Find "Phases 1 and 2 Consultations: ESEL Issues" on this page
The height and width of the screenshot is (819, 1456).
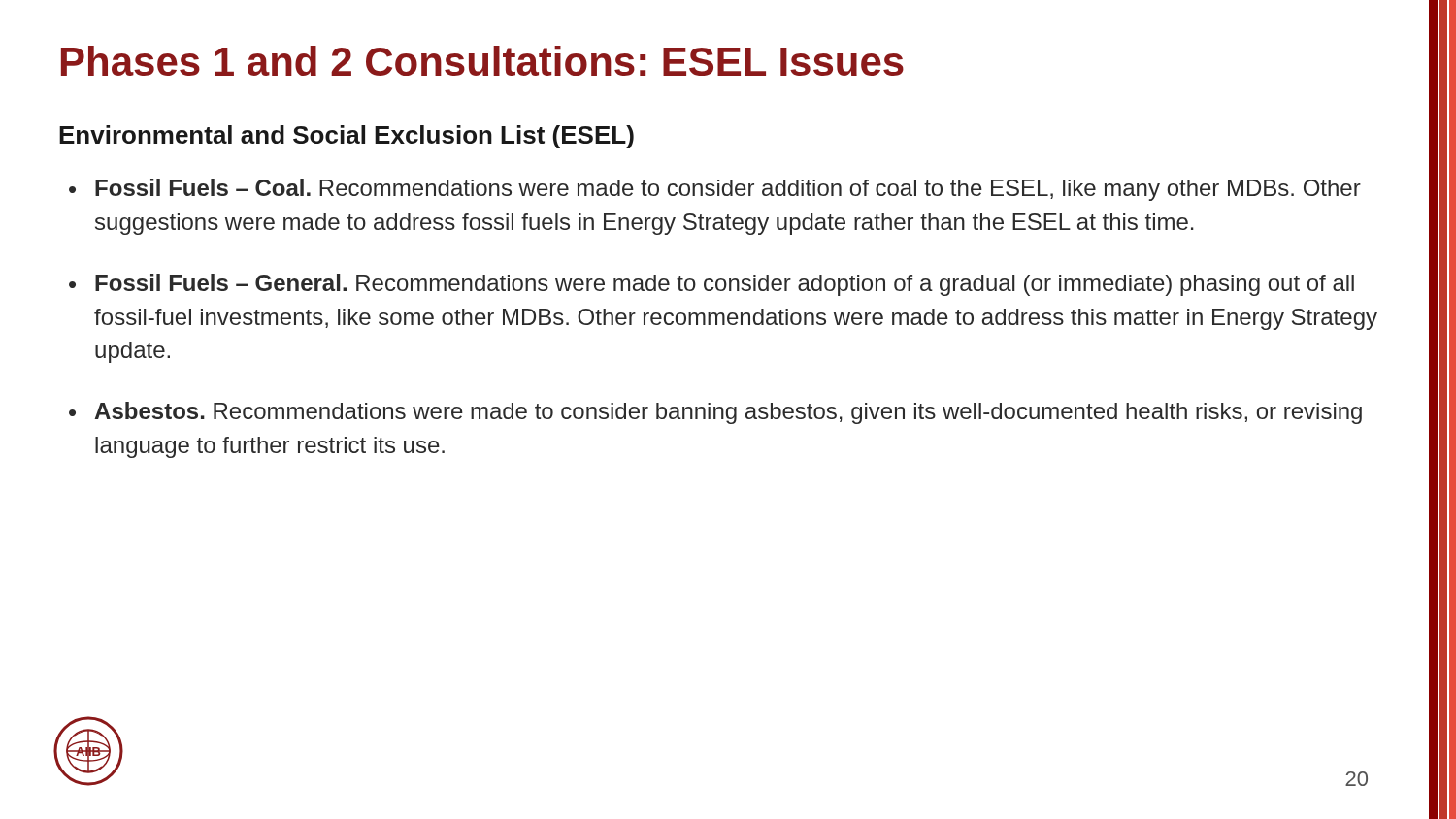point(482,62)
